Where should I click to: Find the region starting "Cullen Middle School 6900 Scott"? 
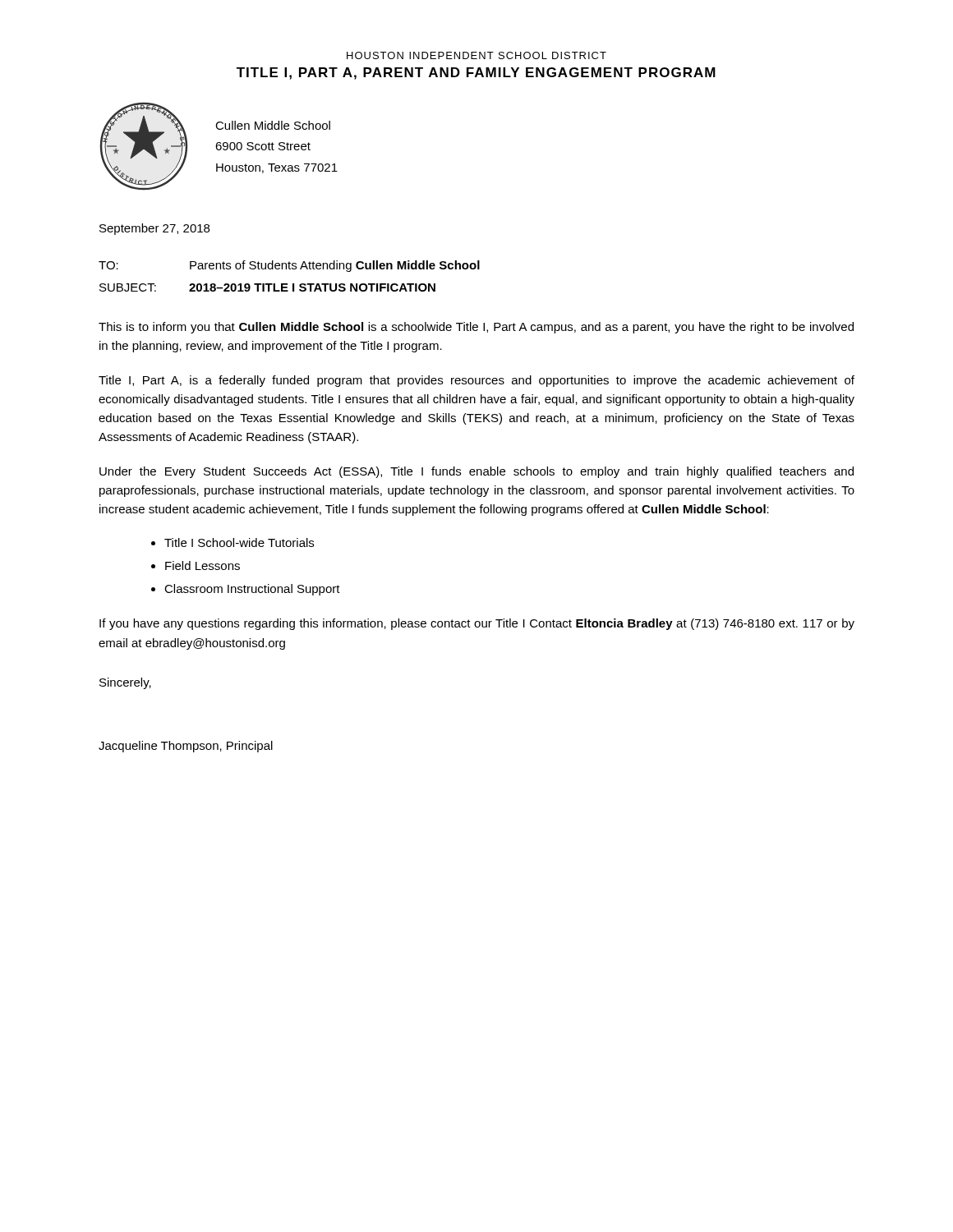pos(276,146)
